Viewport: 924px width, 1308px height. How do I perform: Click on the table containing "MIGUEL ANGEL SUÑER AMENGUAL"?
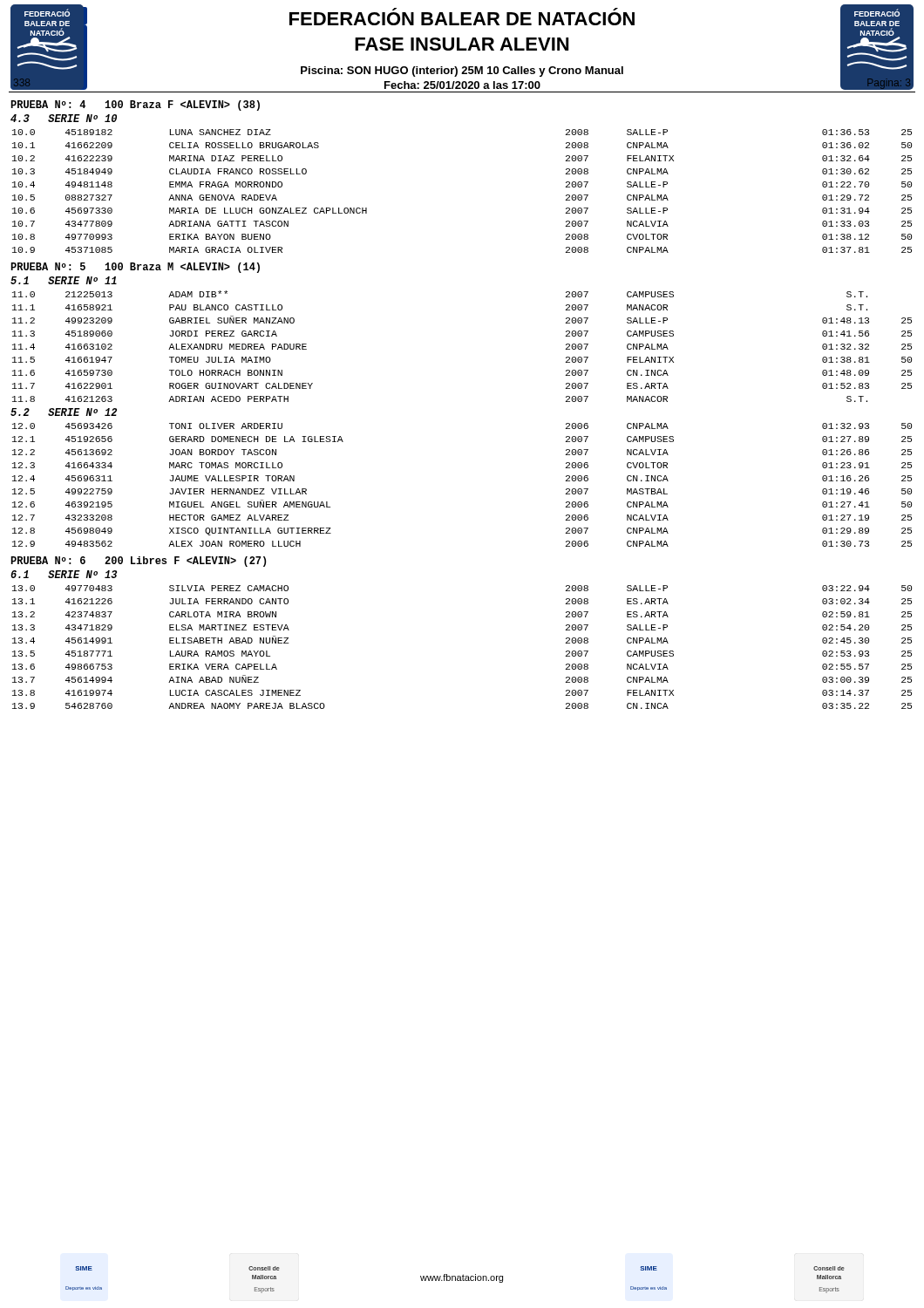462,485
